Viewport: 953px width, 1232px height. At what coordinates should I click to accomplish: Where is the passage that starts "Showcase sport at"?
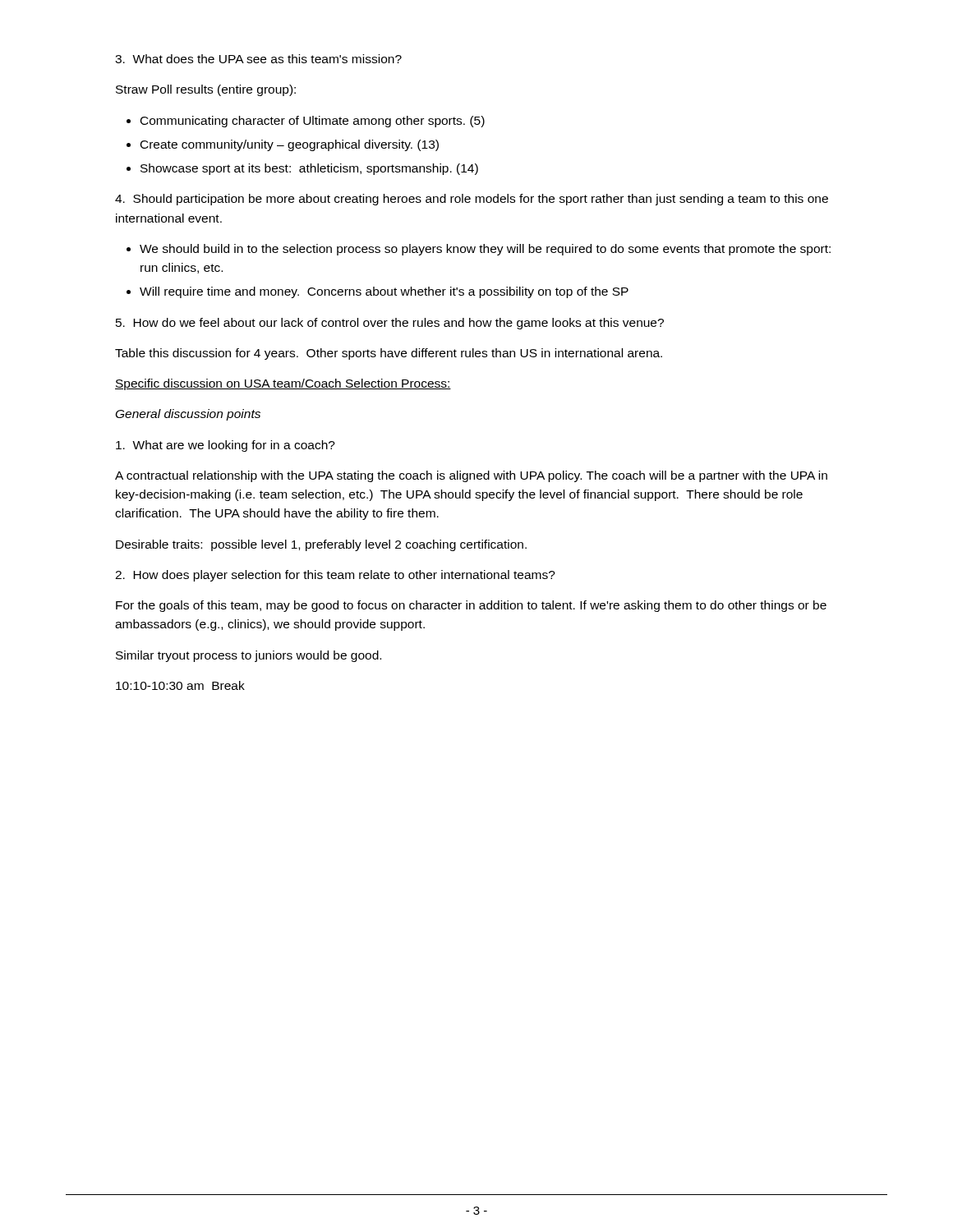309,168
